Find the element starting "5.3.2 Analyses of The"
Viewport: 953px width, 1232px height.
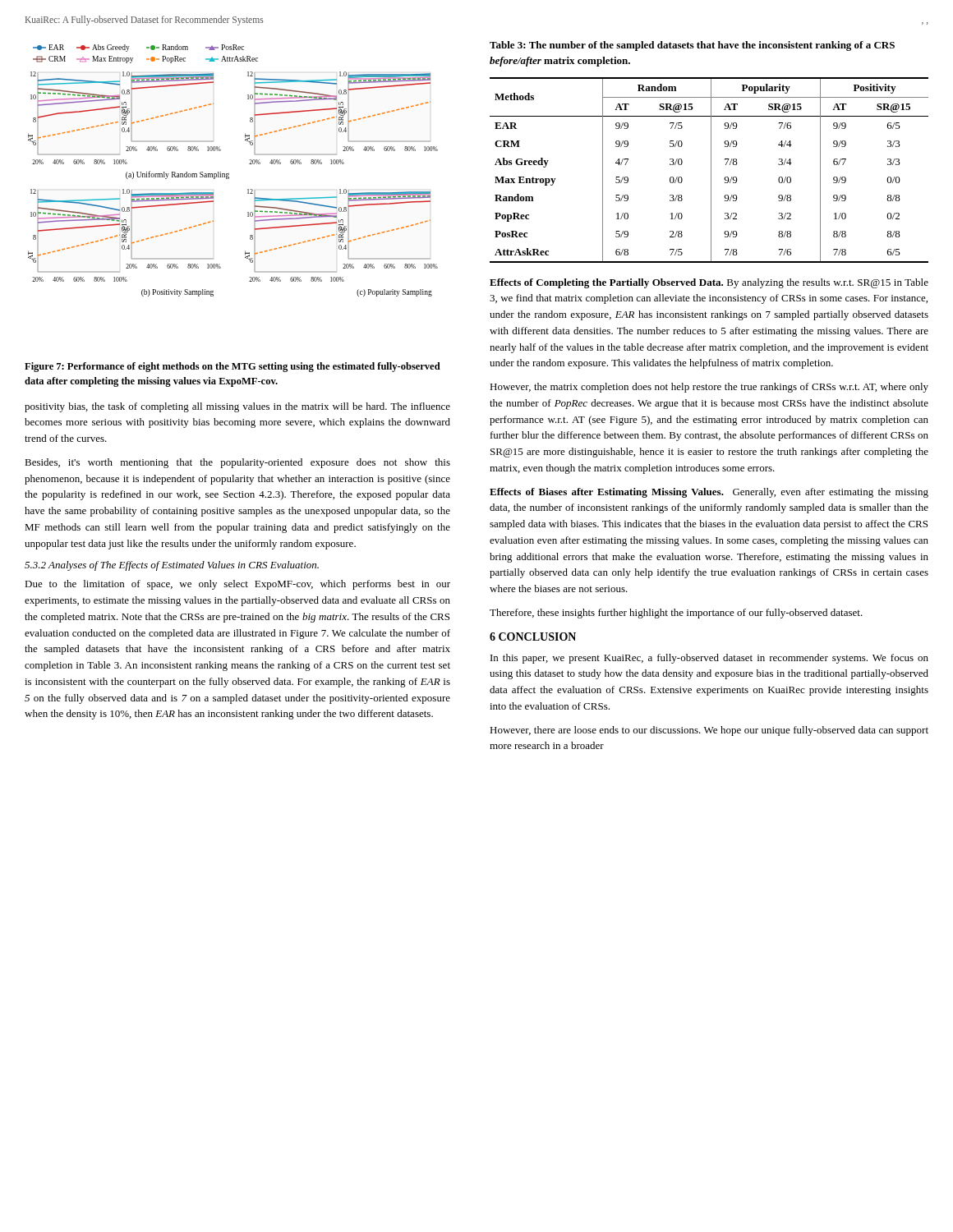[x=172, y=565]
